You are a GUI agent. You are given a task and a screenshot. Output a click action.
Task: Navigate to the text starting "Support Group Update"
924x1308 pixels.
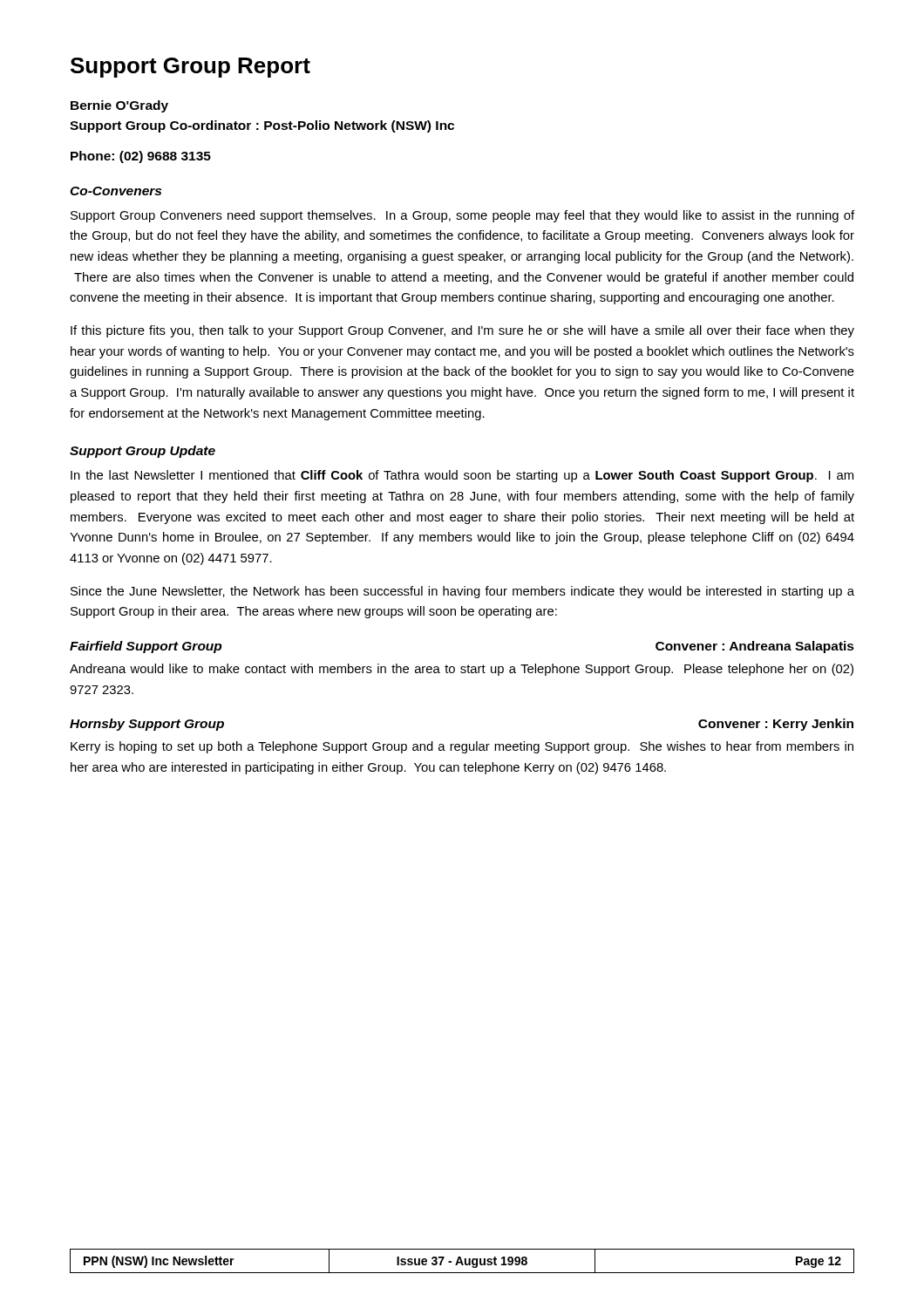pyautogui.click(x=143, y=451)
